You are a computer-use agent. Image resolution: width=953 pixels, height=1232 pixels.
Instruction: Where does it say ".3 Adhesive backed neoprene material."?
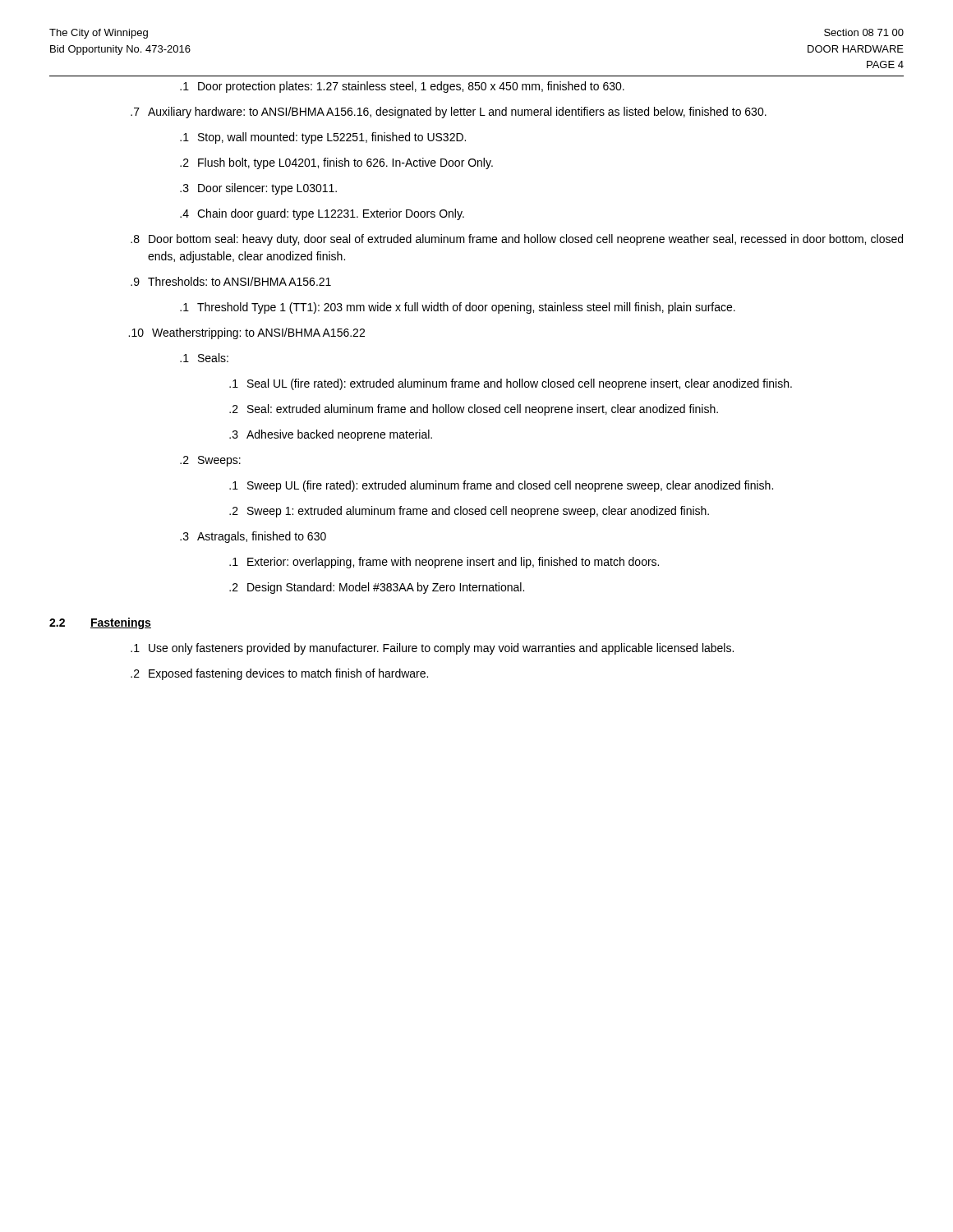[x=331, y=435]
